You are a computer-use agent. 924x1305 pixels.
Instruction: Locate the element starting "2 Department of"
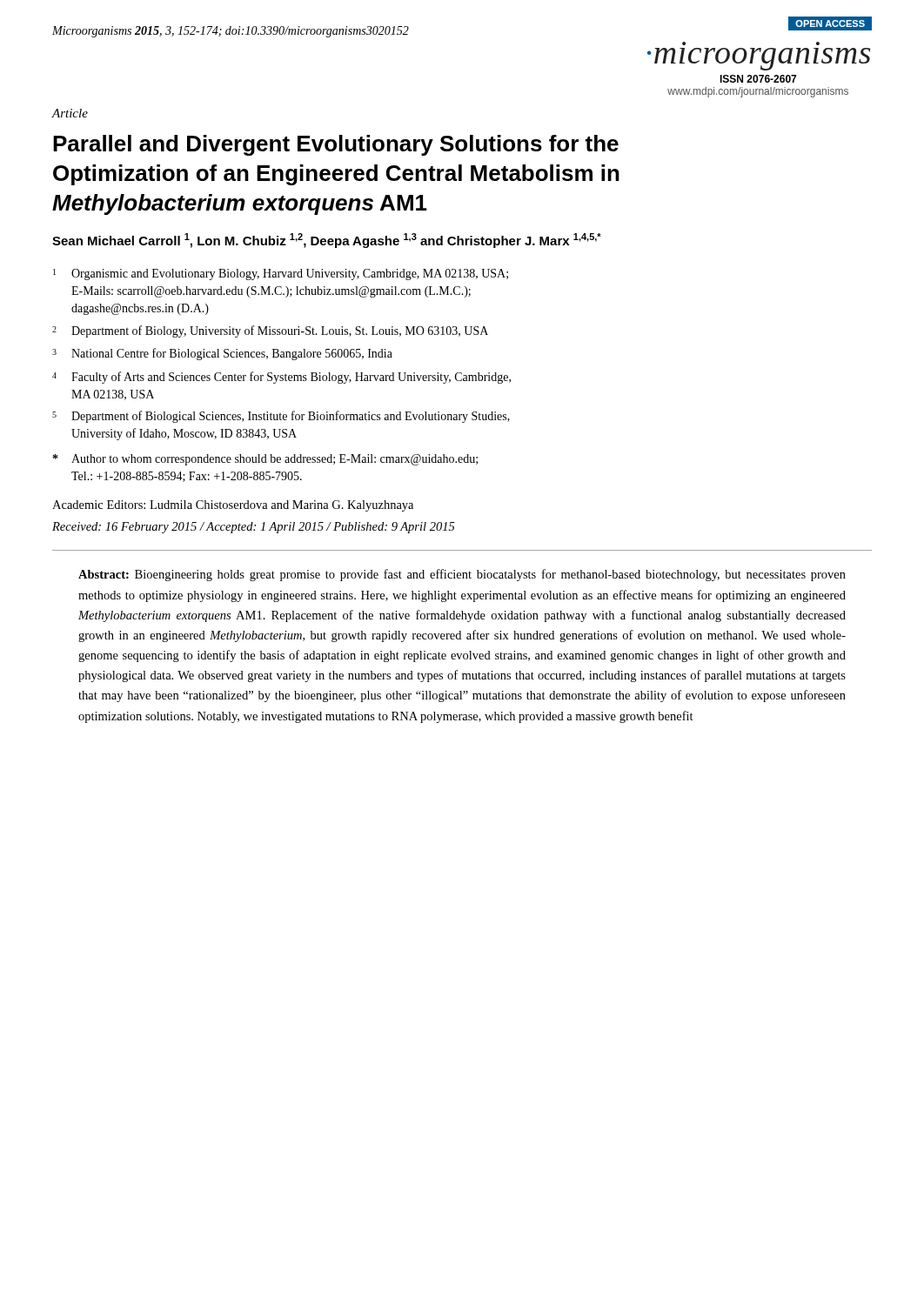coord(462,332)
